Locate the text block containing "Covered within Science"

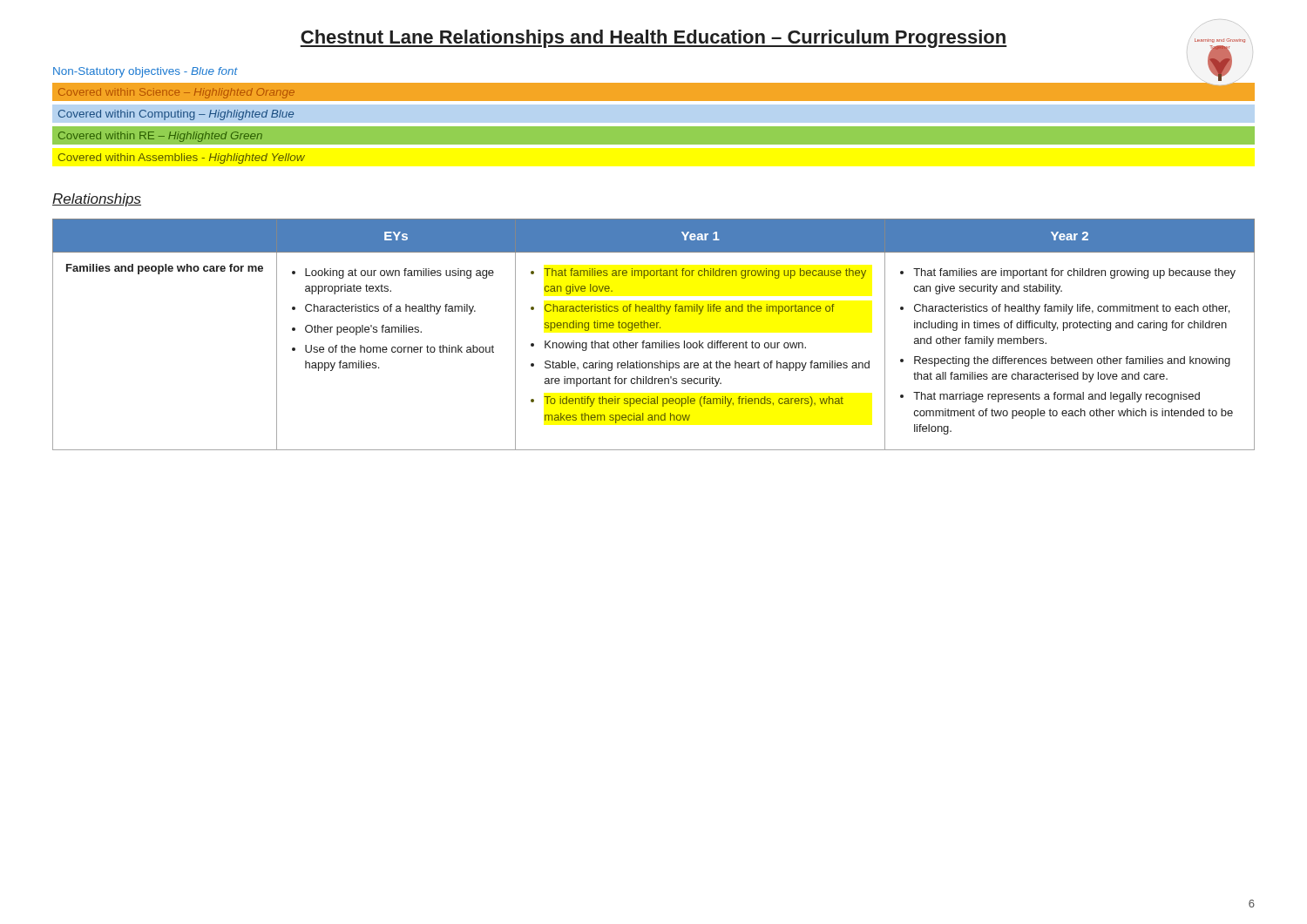tap(176, 92)
